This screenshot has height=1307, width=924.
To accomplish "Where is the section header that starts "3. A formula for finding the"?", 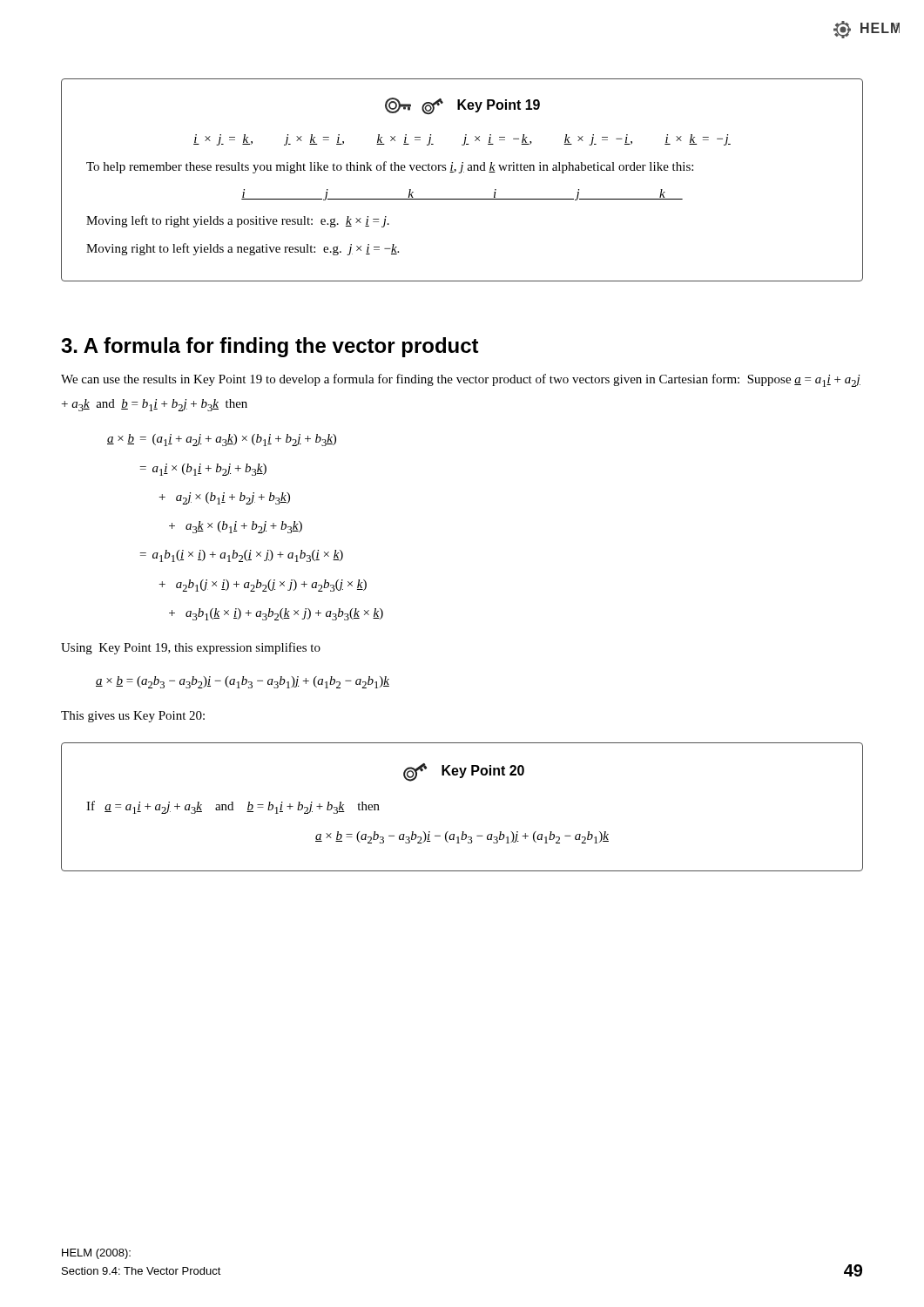I will pyautogui.click(x=270, y=345).
